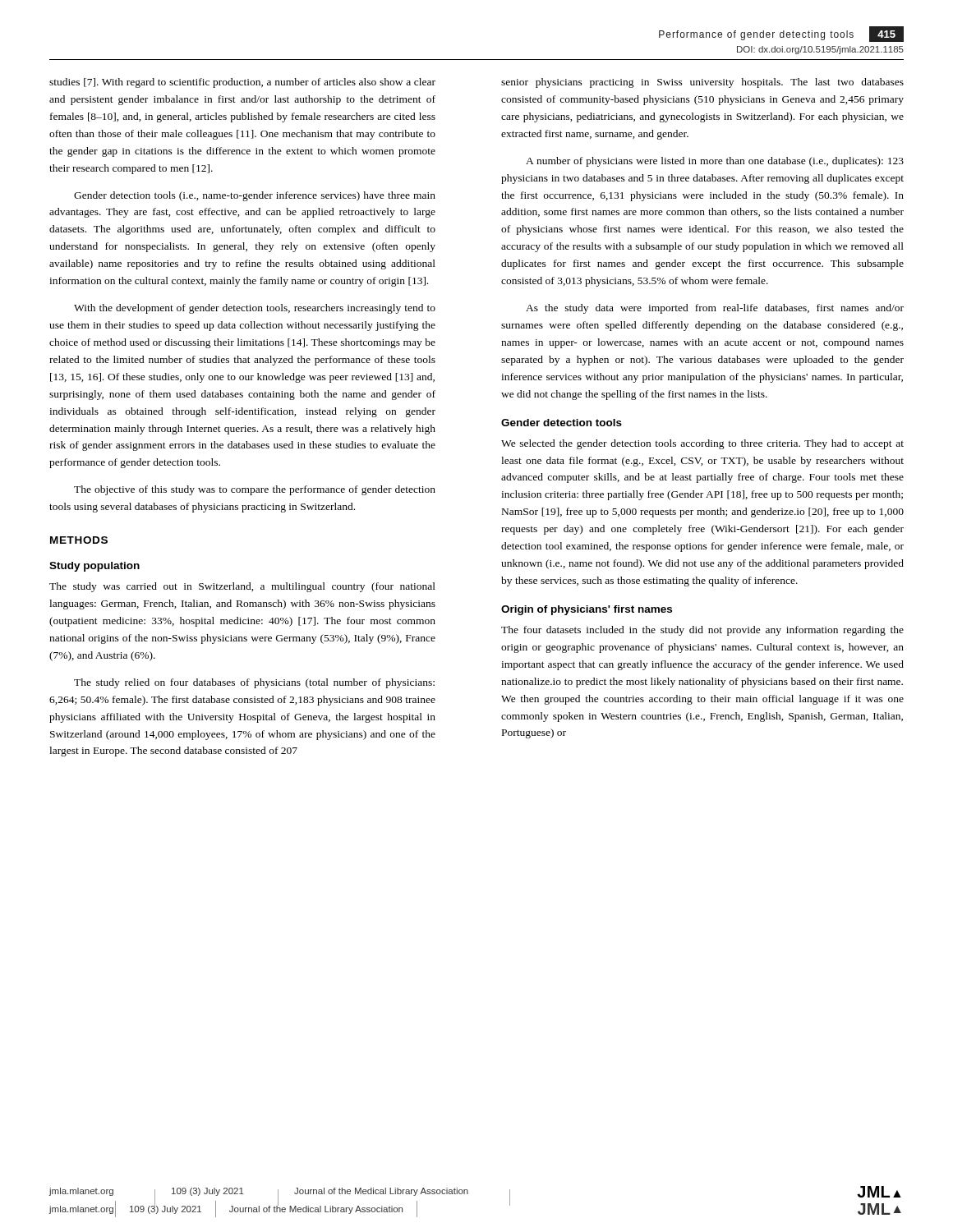
Task: Select the section header with the text "Origin of physicians' first names"
Action: point(587,609)
